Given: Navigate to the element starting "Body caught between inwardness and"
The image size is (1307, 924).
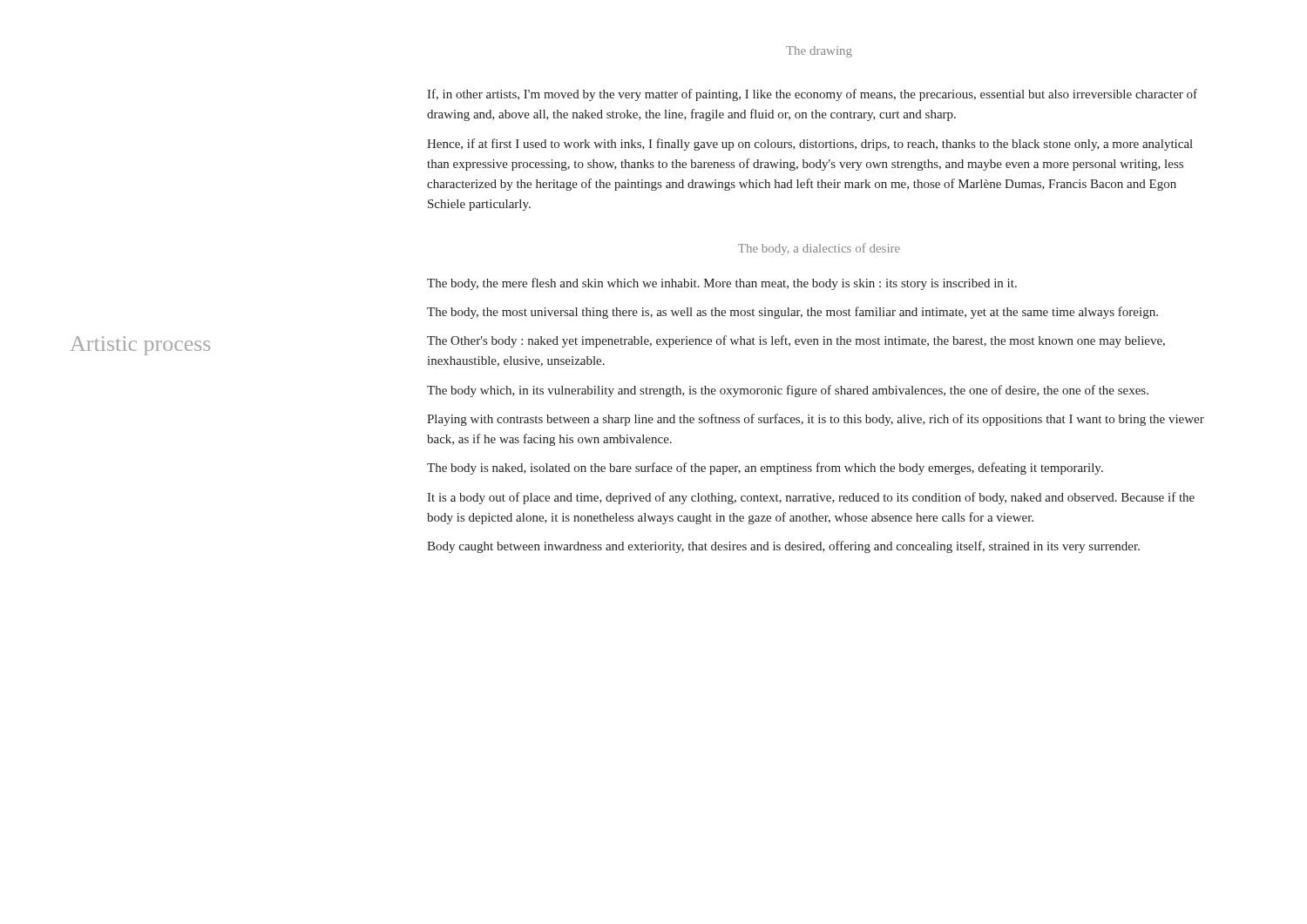Looking at the screenshot, I should tap(784, 546).
